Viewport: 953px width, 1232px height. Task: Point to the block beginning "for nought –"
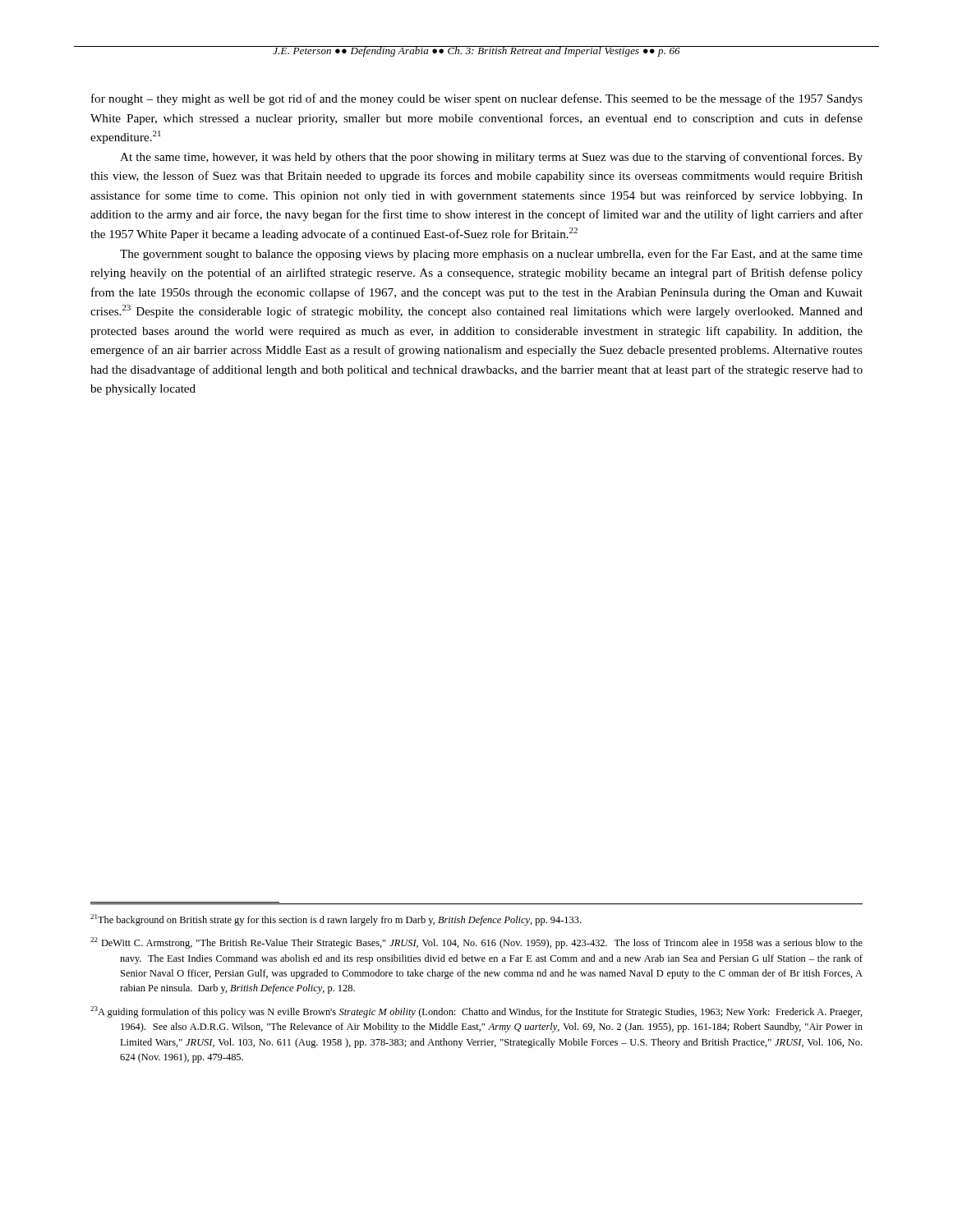pos(476,118)
